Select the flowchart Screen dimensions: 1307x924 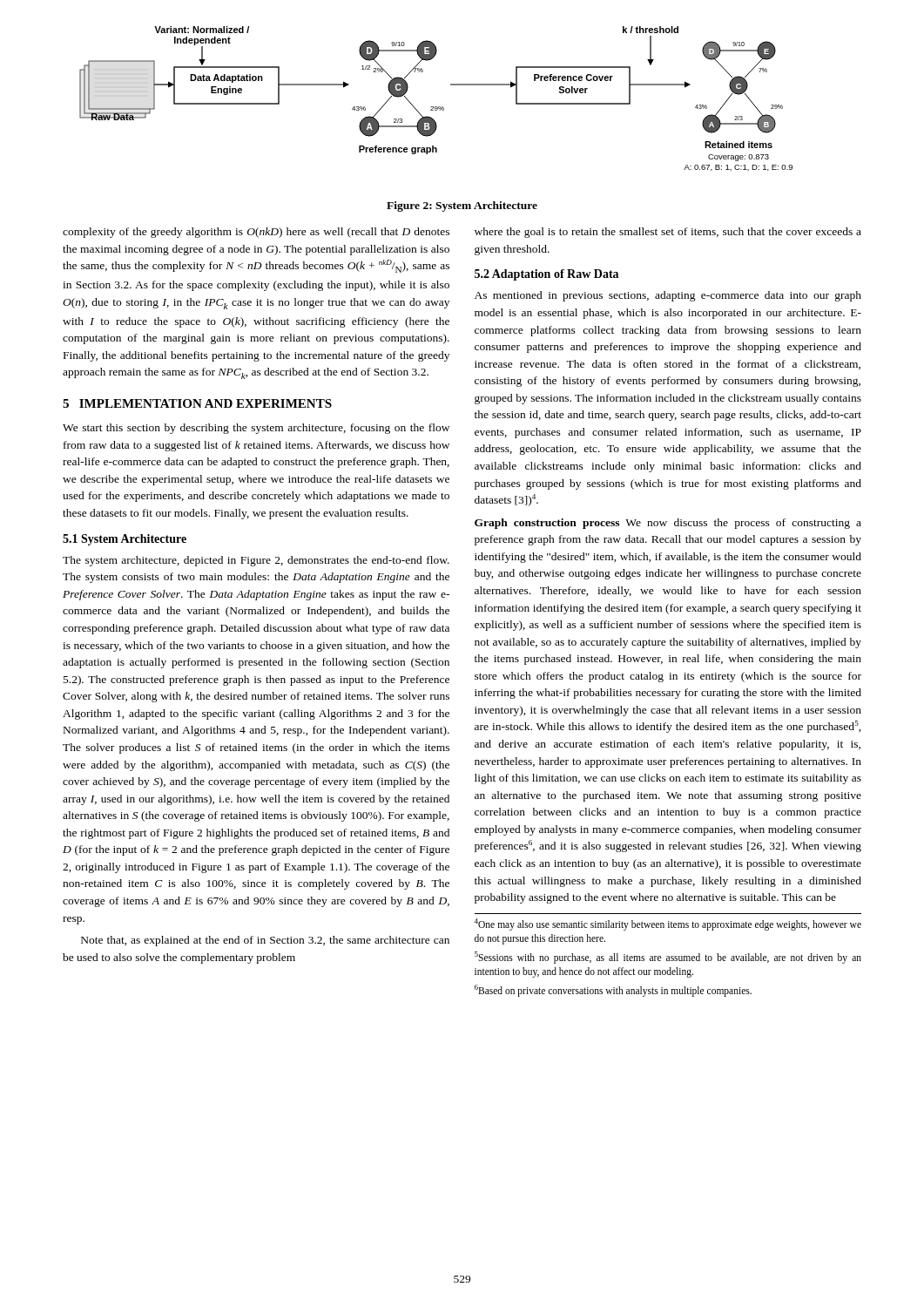(462, 106)
